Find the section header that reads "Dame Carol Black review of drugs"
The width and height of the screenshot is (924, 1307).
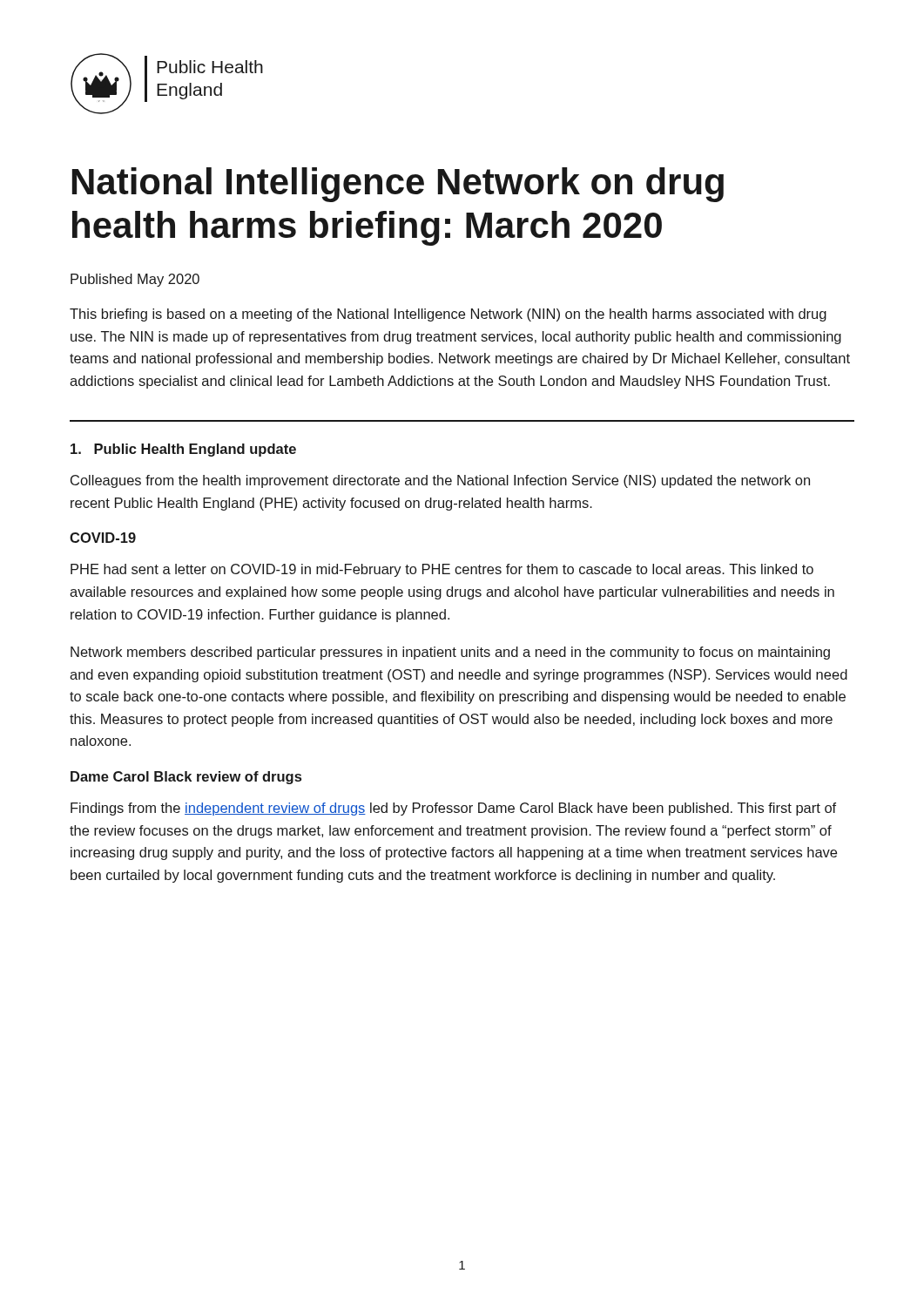(186, 776)
